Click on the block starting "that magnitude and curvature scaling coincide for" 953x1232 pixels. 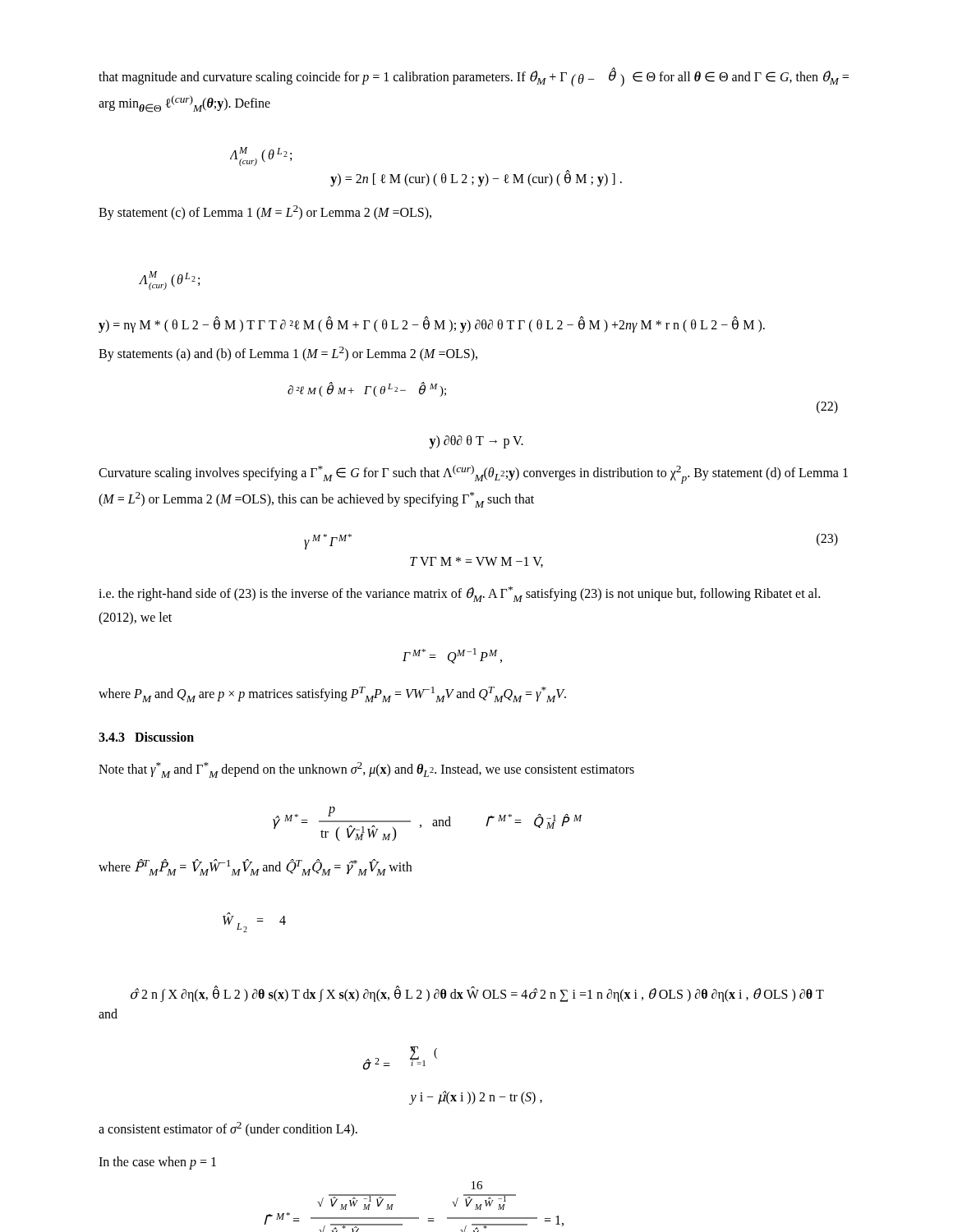[x=474, y=91]
